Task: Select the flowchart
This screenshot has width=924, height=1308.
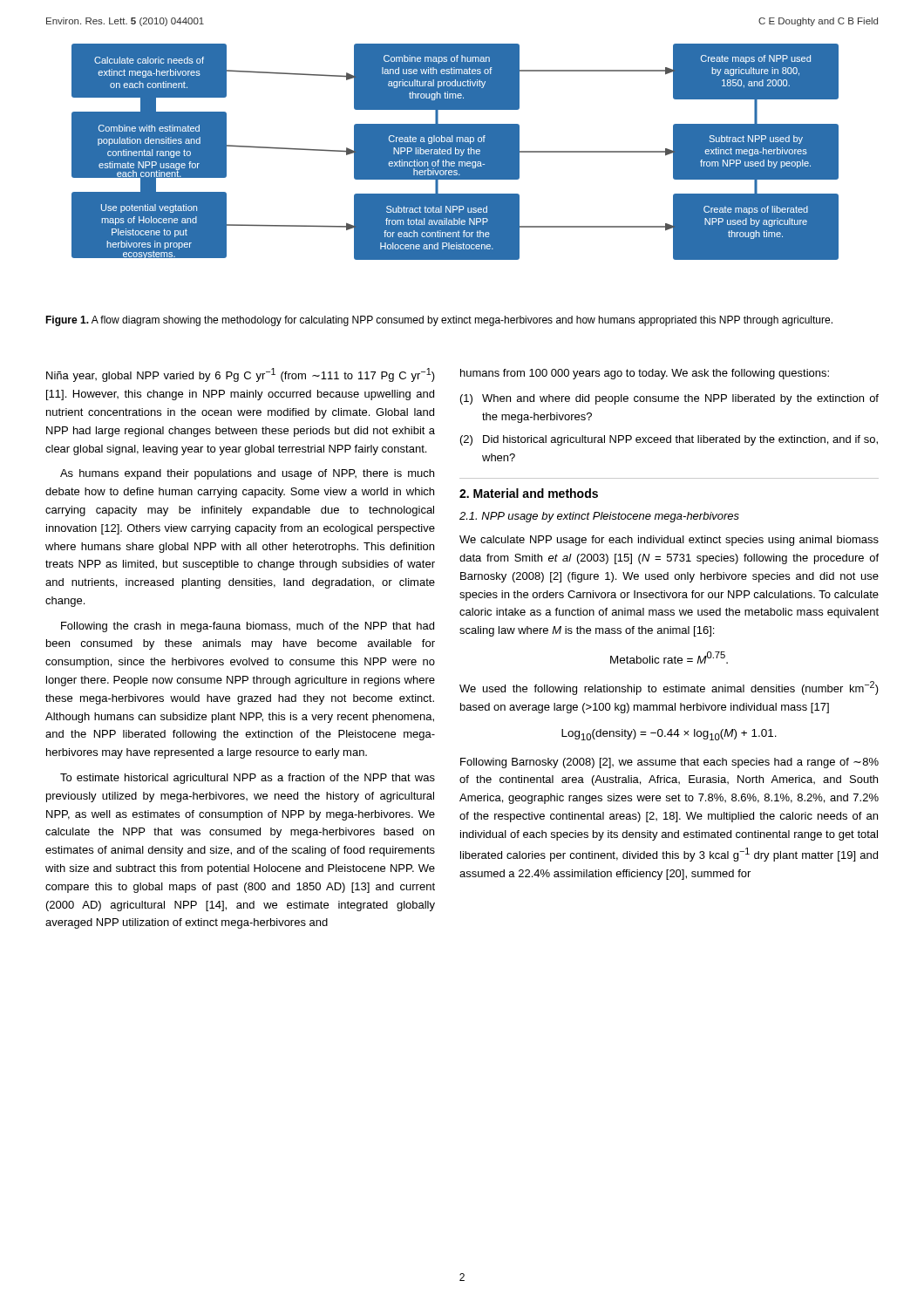Action: (x=462, y=172)
